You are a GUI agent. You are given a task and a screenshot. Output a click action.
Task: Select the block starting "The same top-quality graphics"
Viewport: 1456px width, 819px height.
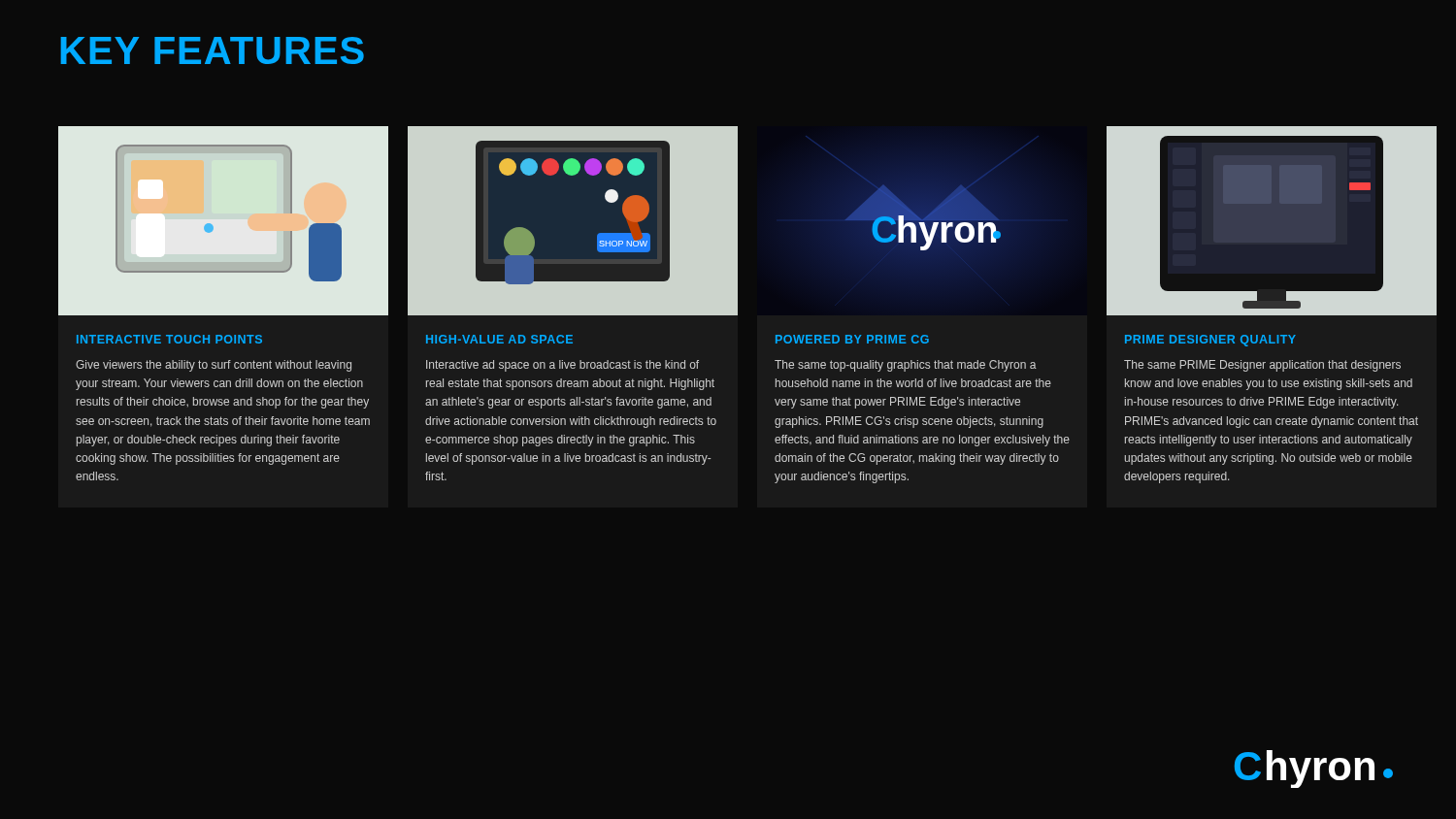(922, 421)
